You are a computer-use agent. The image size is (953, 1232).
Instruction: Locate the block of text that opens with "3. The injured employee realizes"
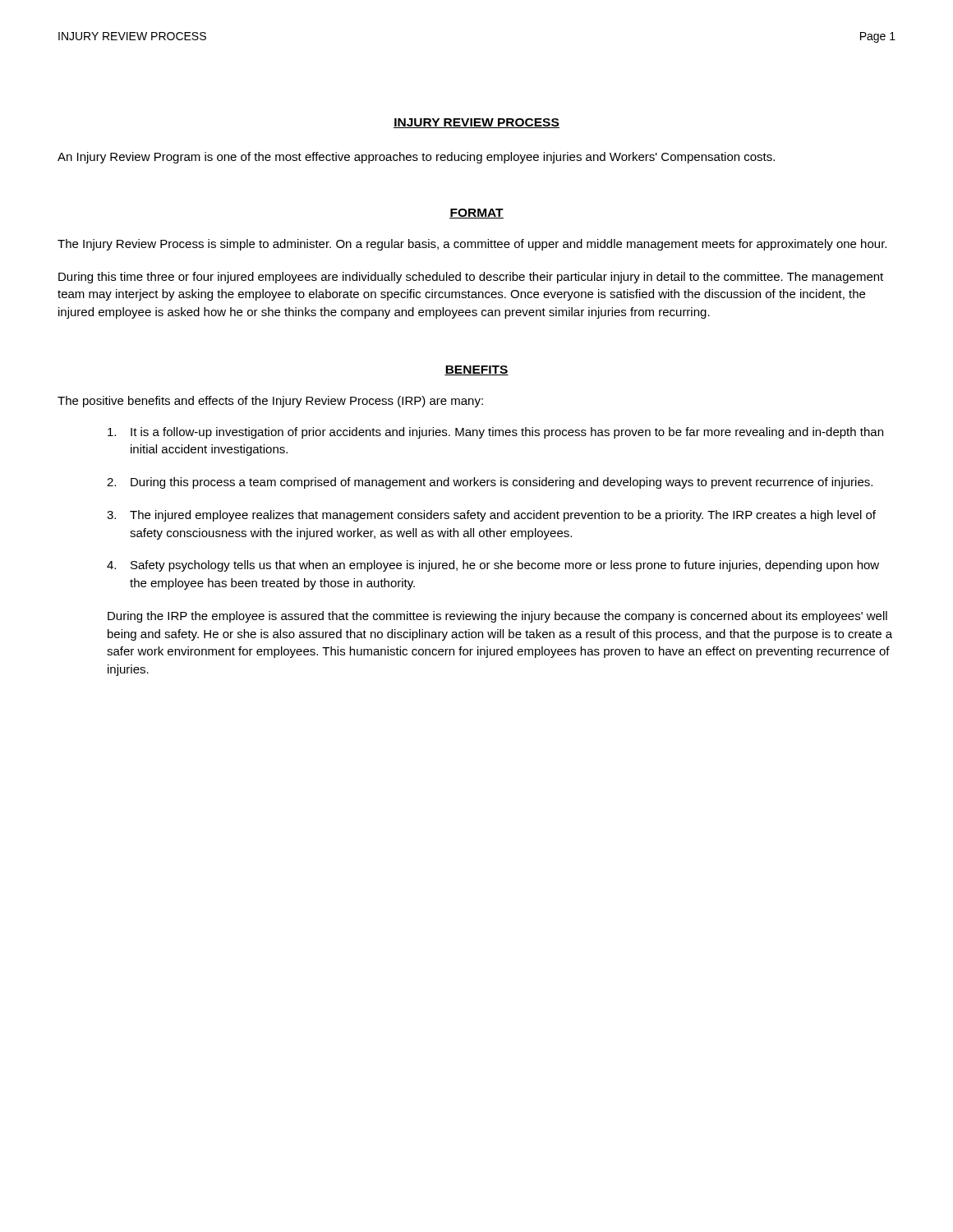click(x=501, y=524)
